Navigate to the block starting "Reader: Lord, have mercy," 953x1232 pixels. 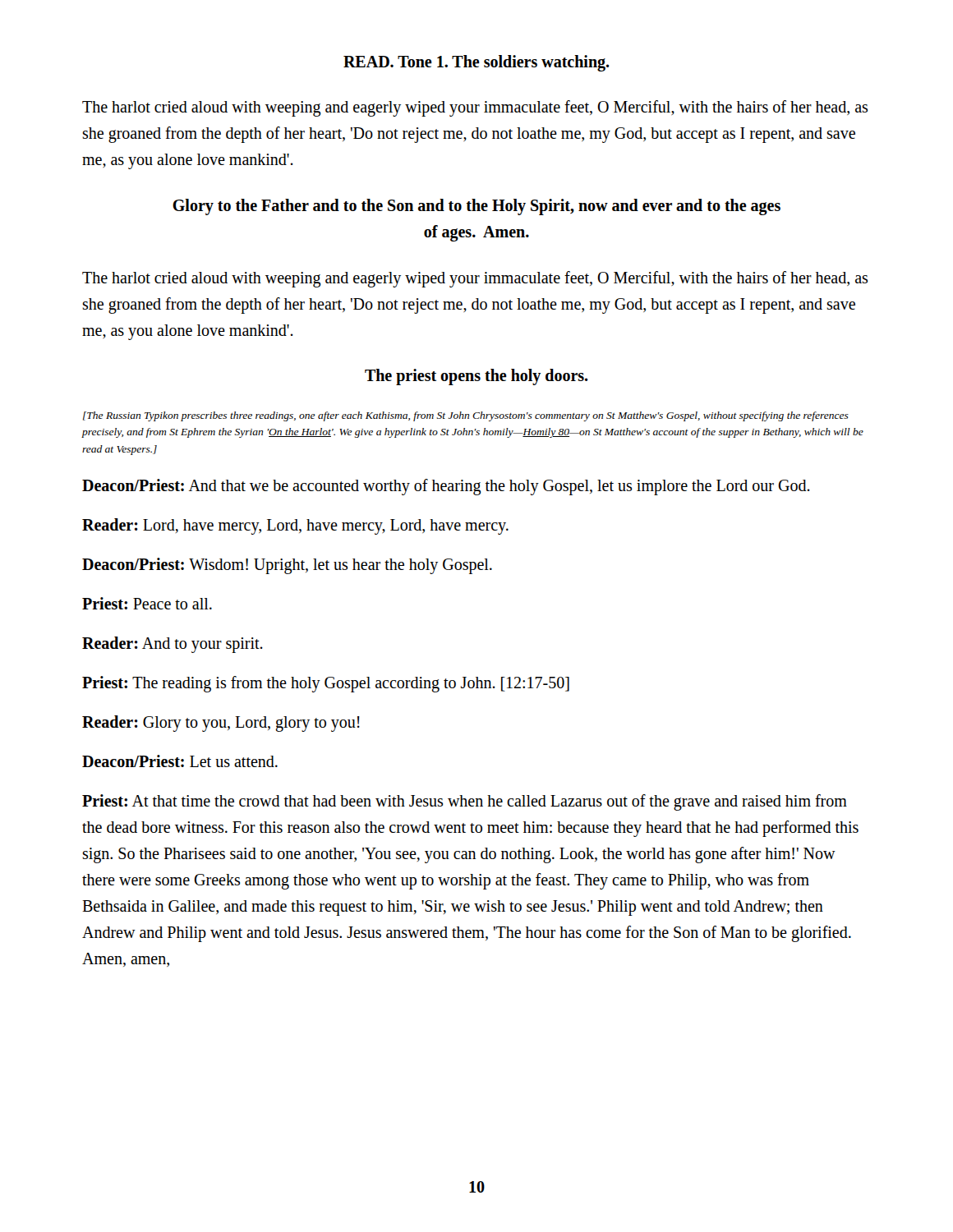(296, 525)
